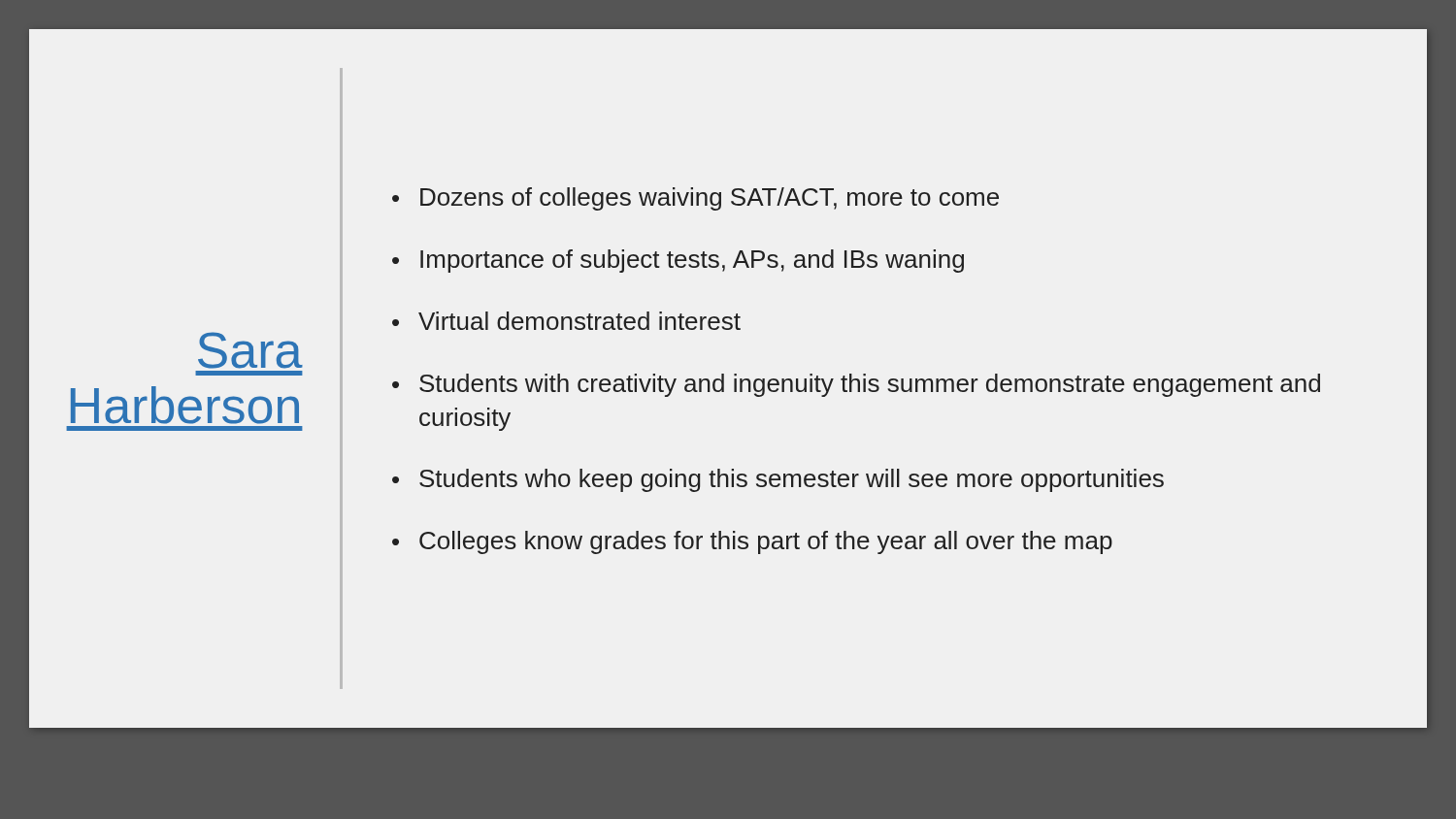The image size is (1456, 819).
Task: Locate the list item containing "• Dozens of colleges waiving SAT/ACT,"
Action: click(880, 198)
